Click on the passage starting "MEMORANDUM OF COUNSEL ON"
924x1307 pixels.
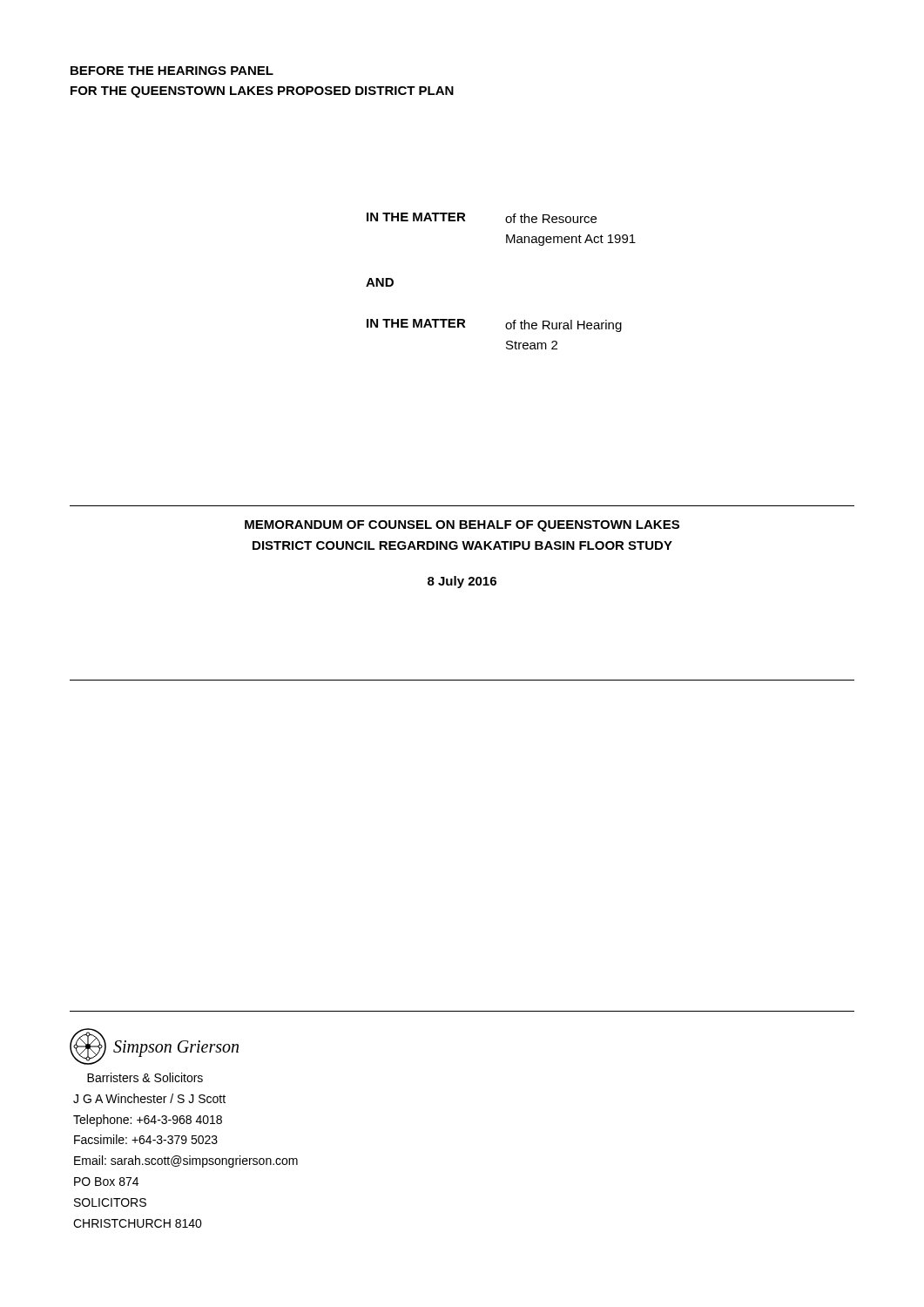[x=462, y=535]
